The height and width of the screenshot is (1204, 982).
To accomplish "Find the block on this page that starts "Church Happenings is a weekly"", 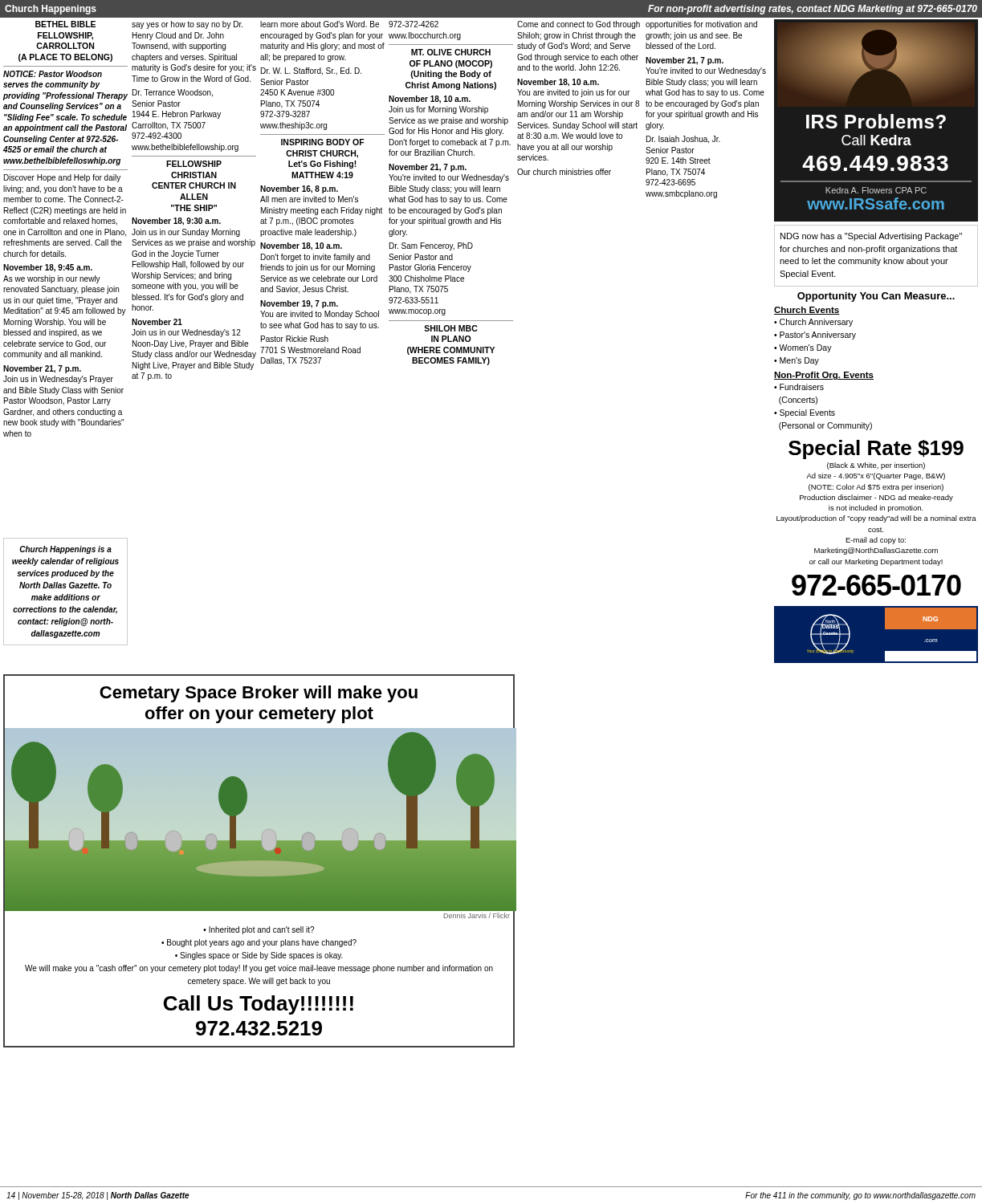I will click(x=65, y=592).
